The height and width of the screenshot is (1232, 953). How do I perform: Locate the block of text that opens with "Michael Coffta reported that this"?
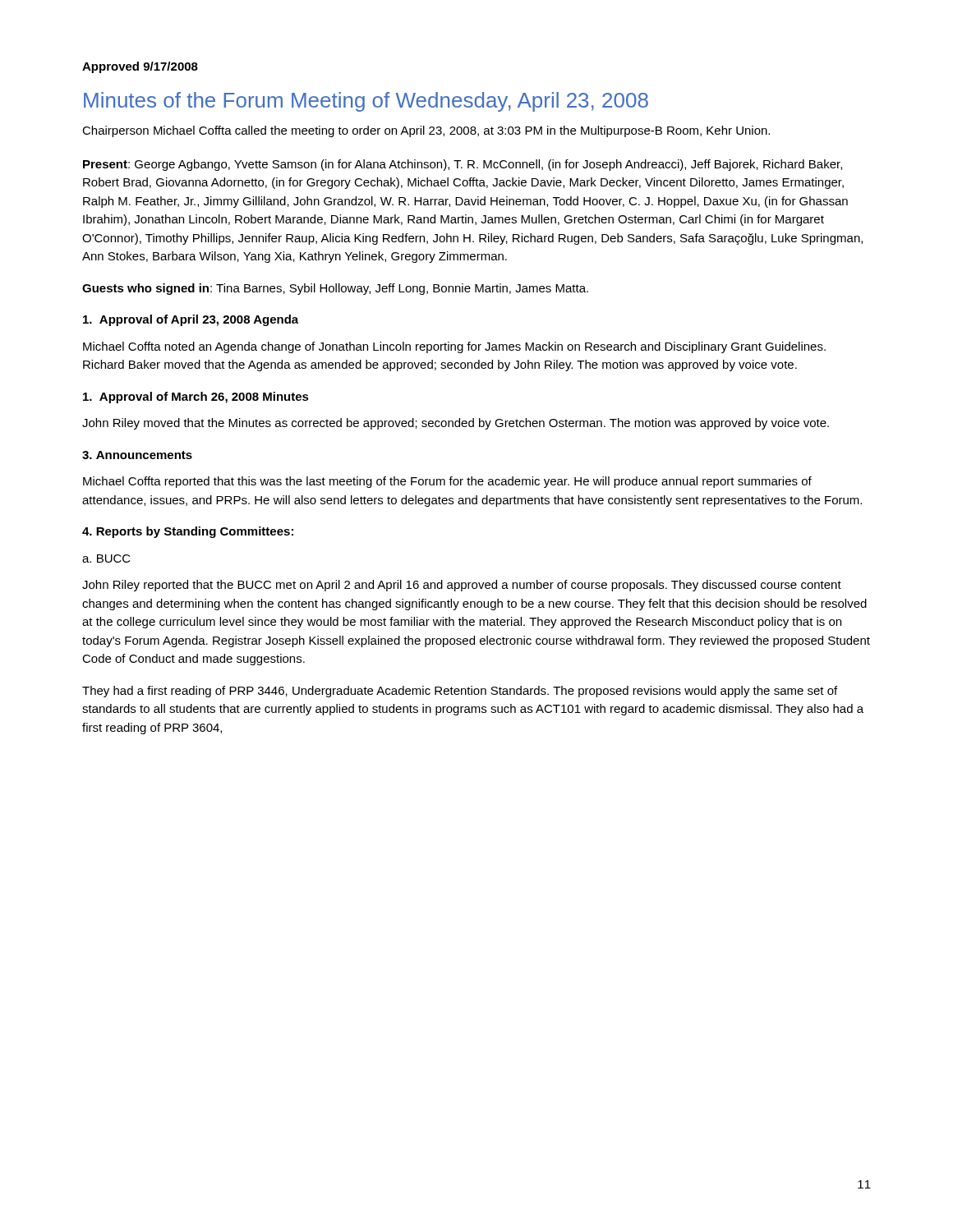pyautogui.click(x=473, y=490)
